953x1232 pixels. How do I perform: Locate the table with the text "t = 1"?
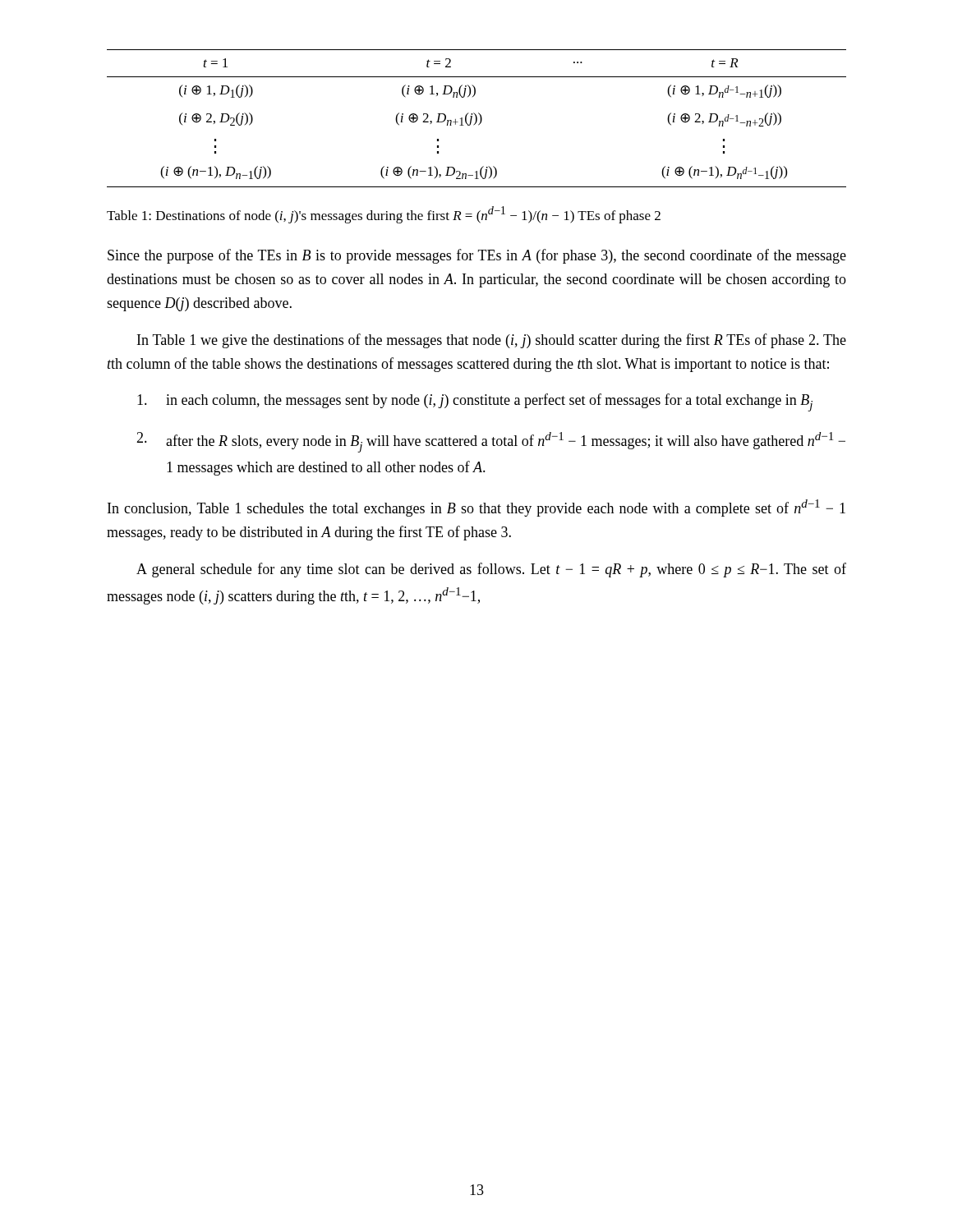476,118
